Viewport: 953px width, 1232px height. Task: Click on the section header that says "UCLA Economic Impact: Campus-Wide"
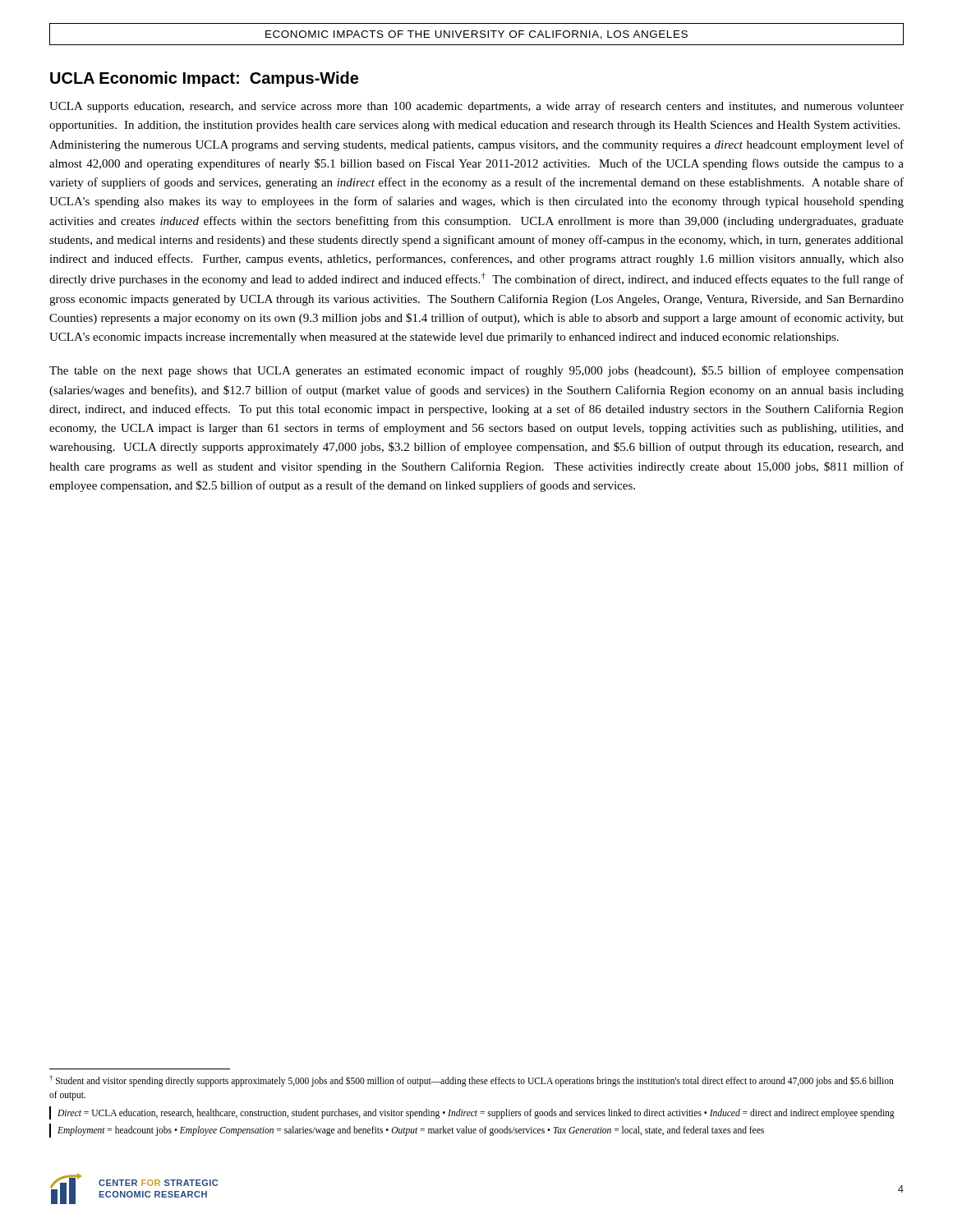click(x=204, y=79)
